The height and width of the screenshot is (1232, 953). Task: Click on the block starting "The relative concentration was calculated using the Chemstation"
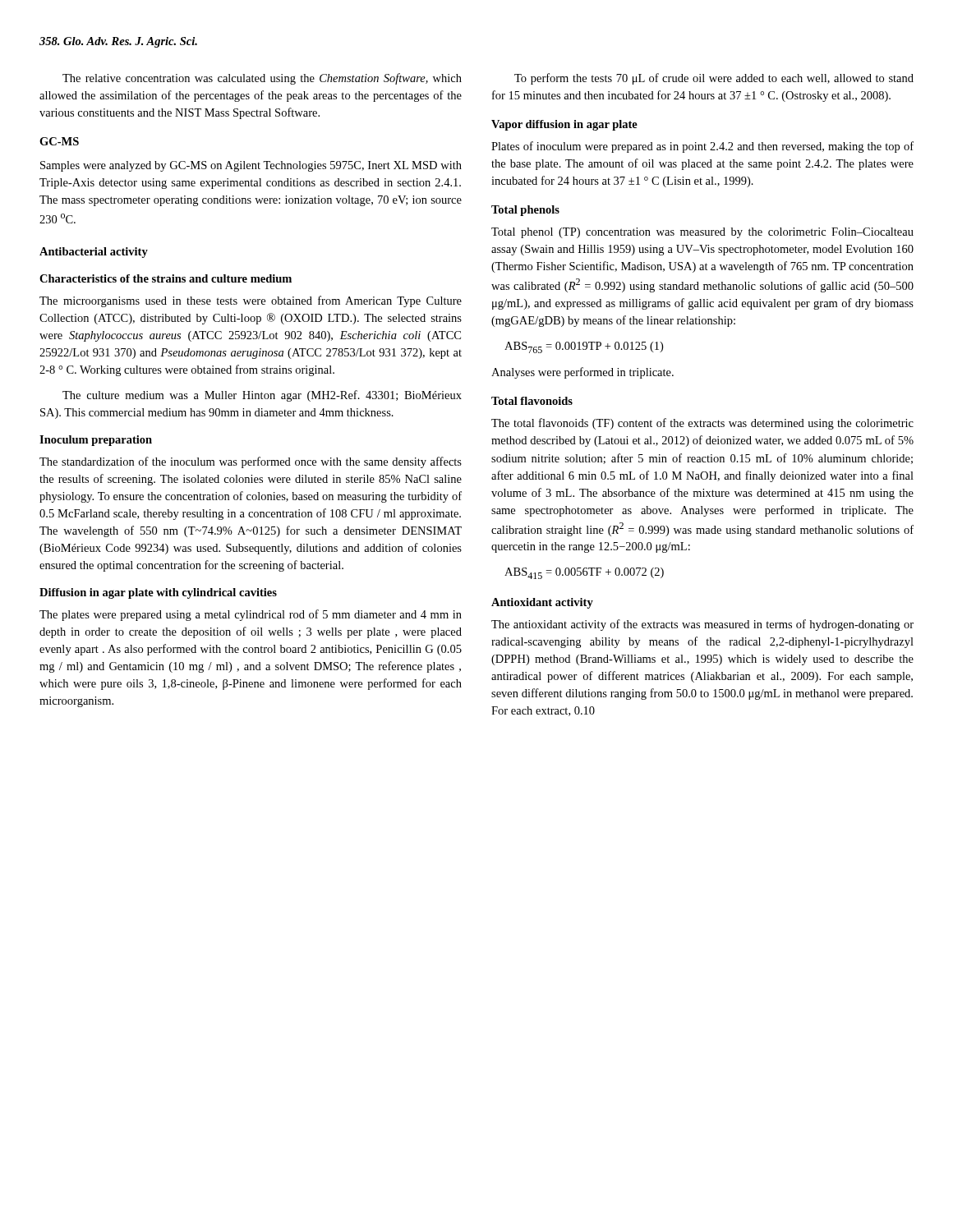coord(251,96)
